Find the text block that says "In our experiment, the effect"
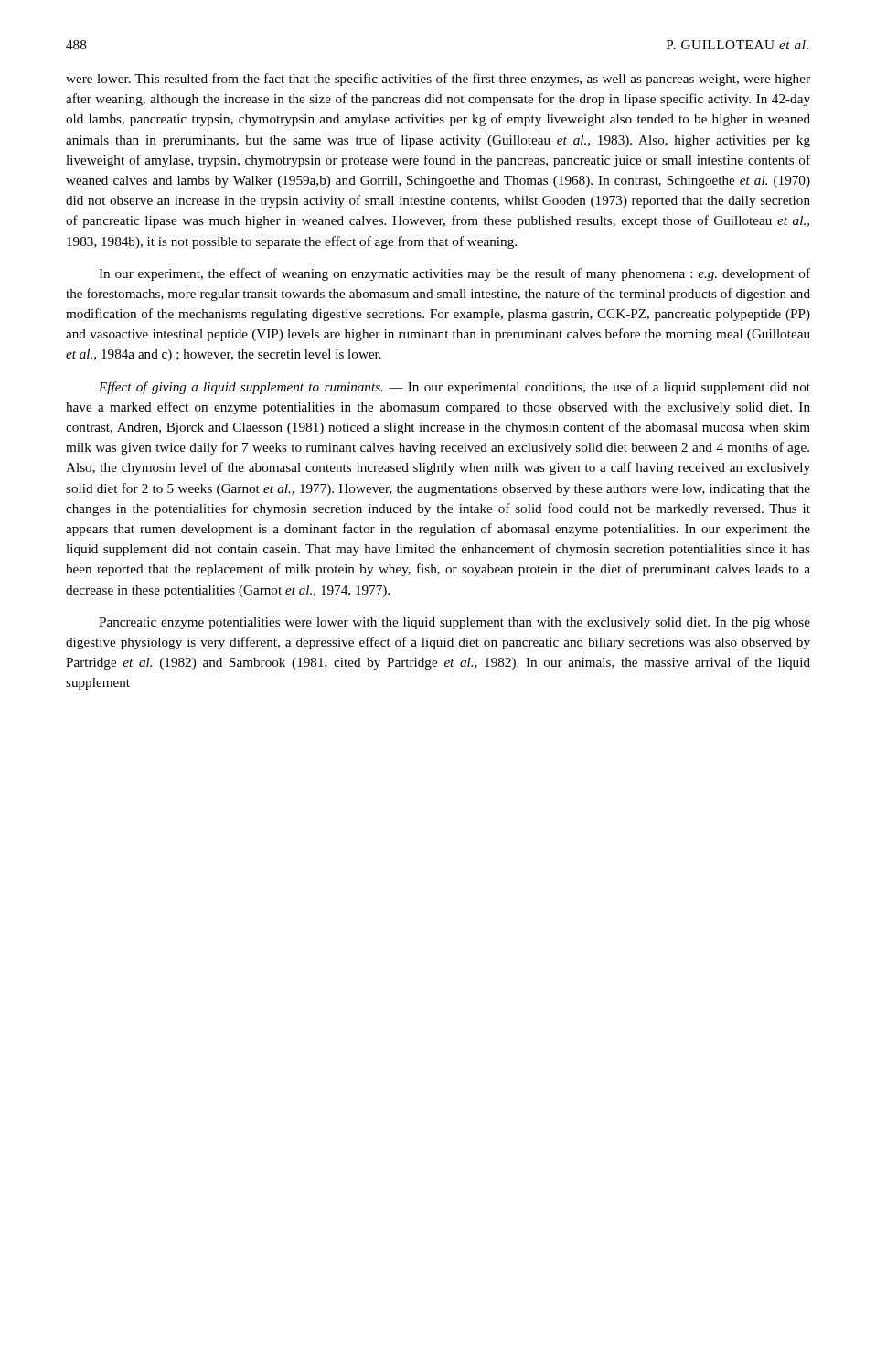 point(438,313)
